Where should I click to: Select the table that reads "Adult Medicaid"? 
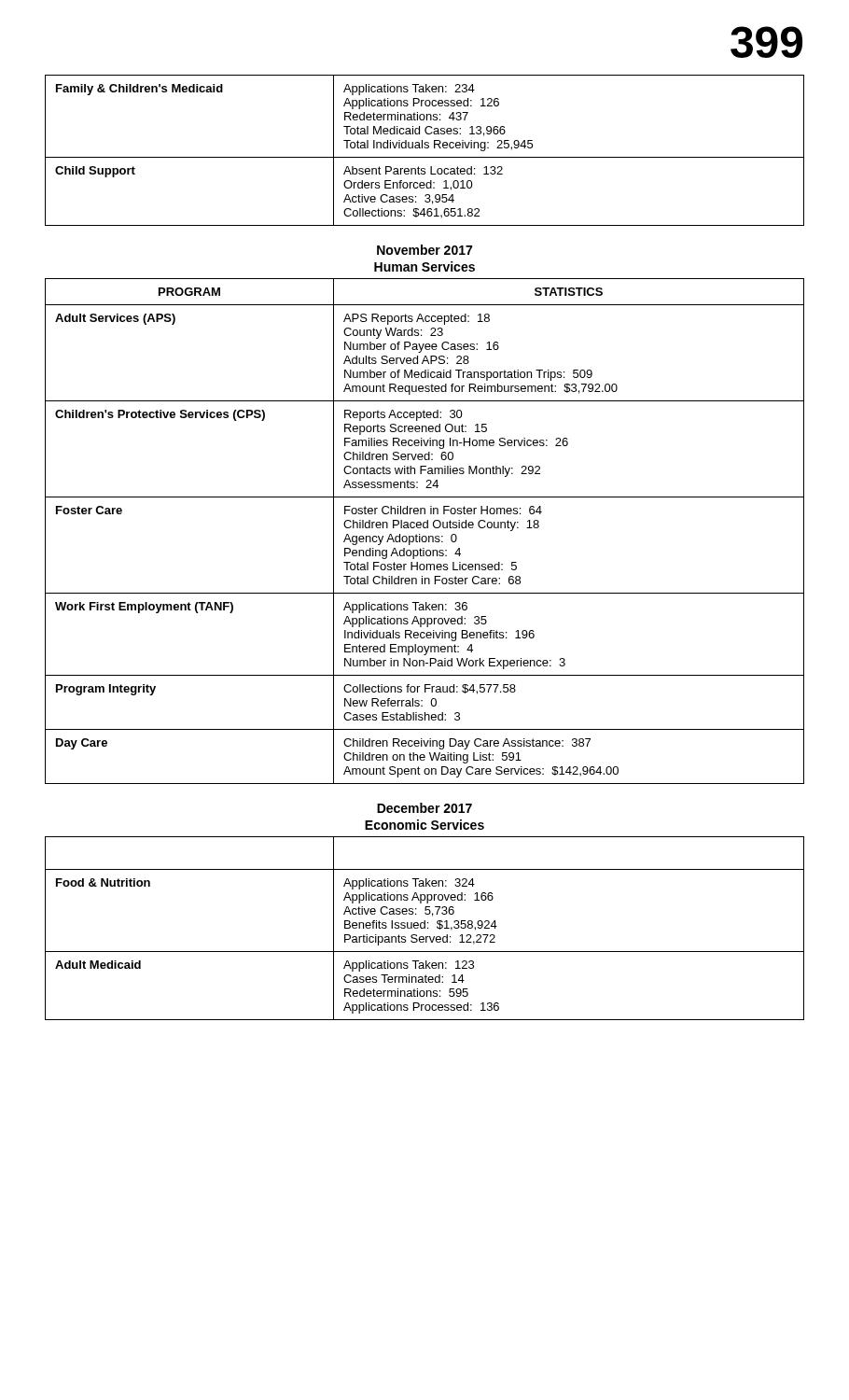tap(424, 928)
